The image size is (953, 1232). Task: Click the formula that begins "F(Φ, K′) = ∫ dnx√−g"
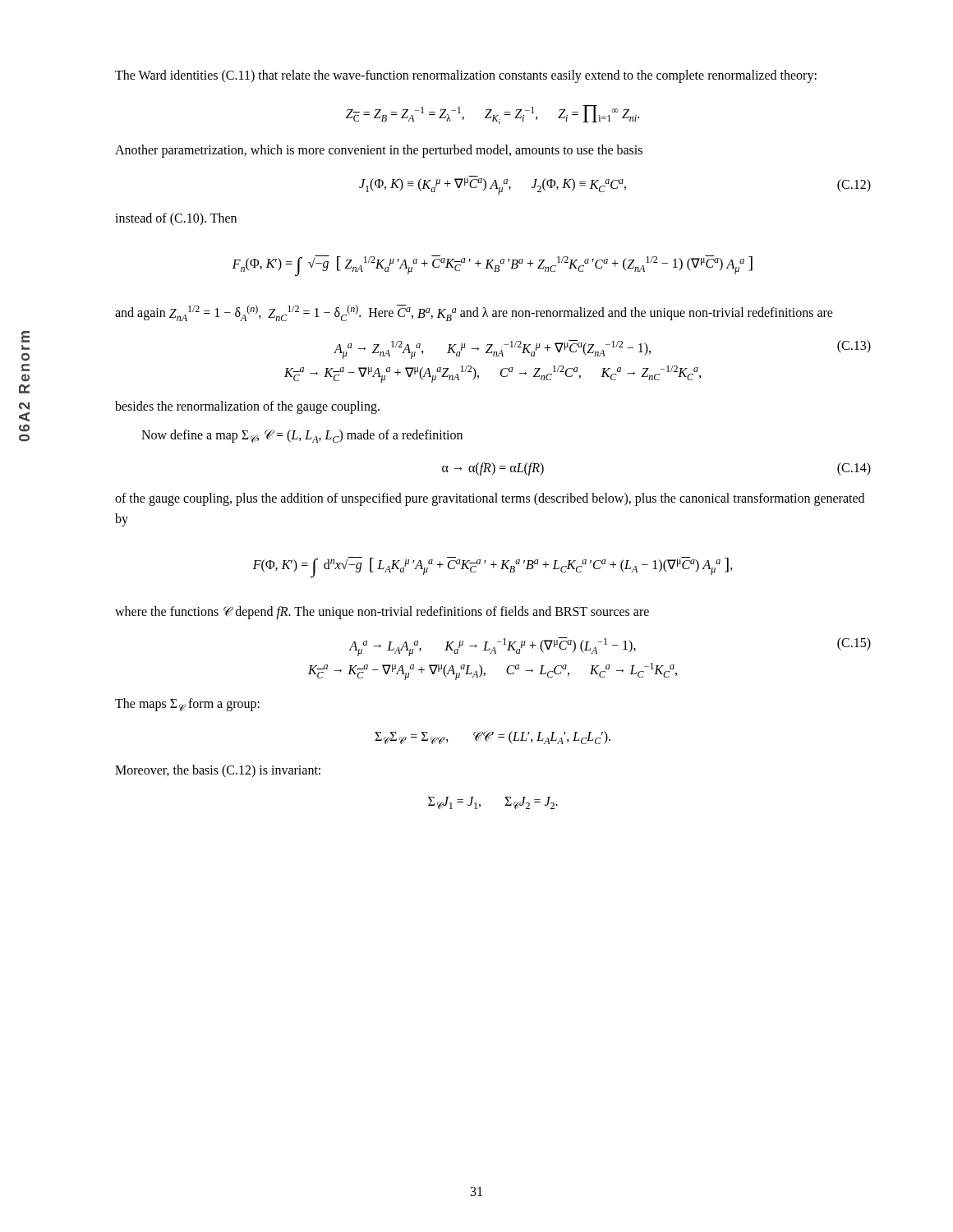(x=493, y=566)
